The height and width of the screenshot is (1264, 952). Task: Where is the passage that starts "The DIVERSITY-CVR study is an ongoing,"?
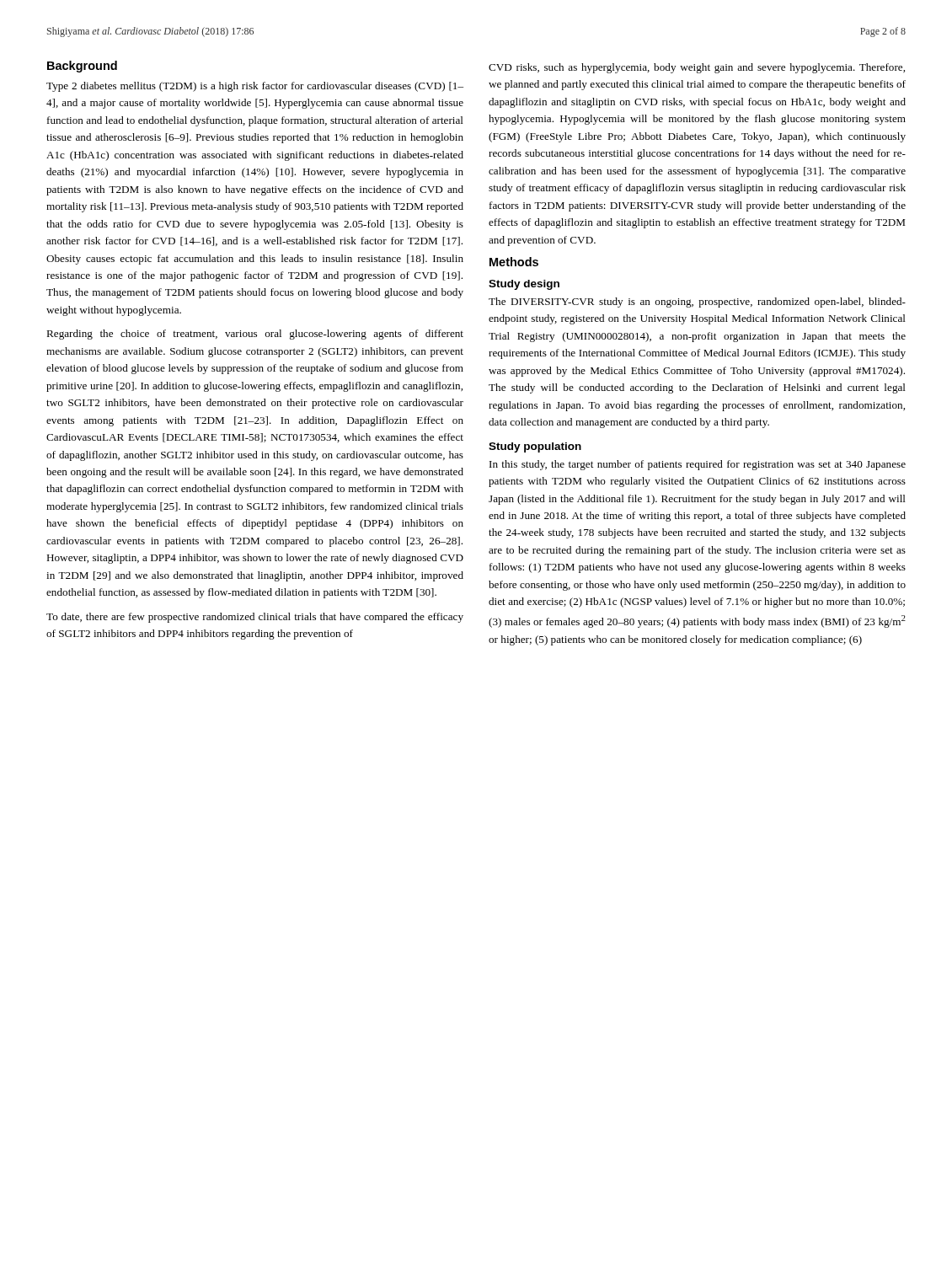point(697,362)
